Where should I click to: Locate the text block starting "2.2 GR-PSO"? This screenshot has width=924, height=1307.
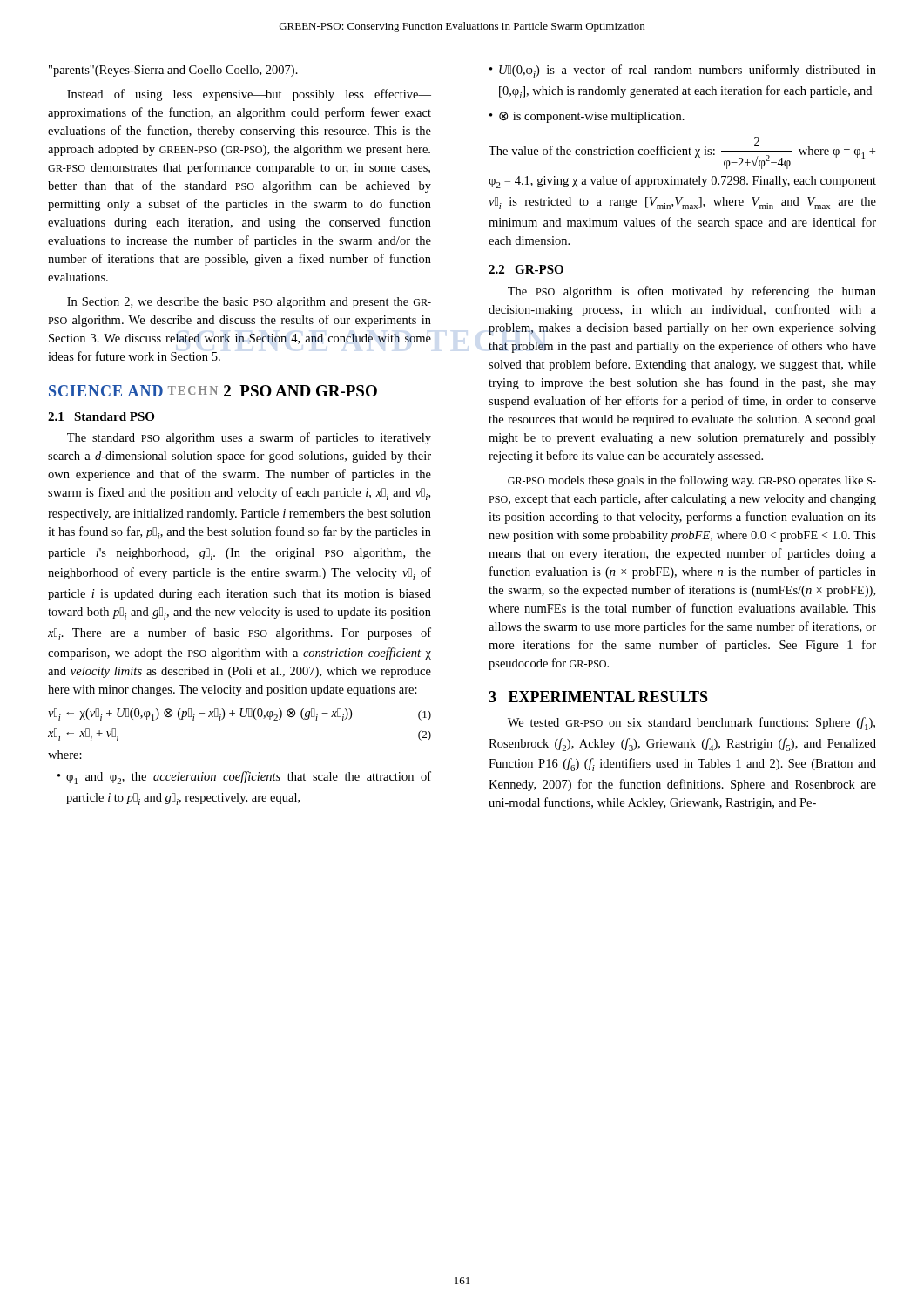(526, 269)
